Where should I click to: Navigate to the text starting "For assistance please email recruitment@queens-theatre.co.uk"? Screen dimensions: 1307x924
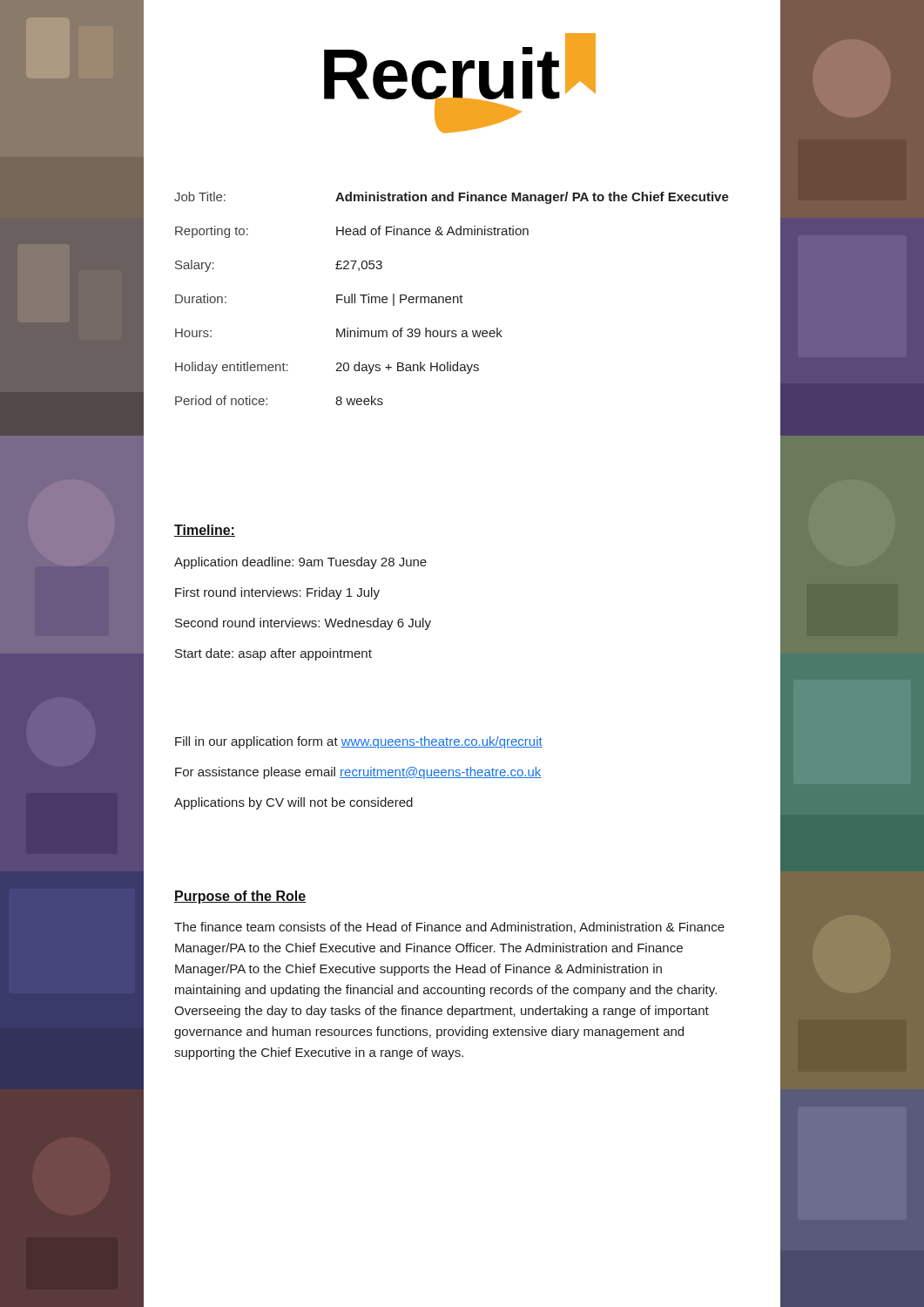[358, 772]
